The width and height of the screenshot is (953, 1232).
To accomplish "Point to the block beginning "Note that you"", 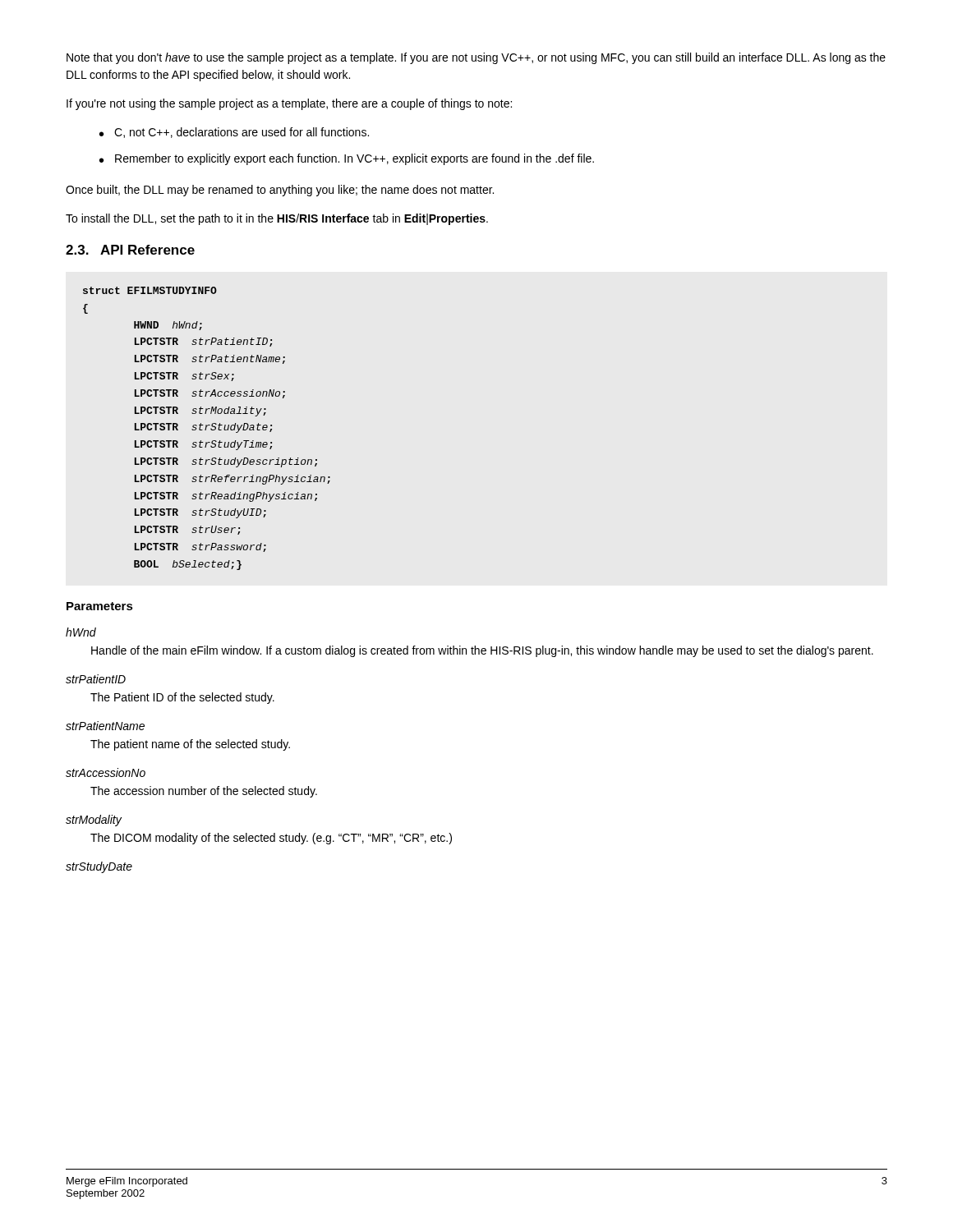I will click(x=476, y=66).
